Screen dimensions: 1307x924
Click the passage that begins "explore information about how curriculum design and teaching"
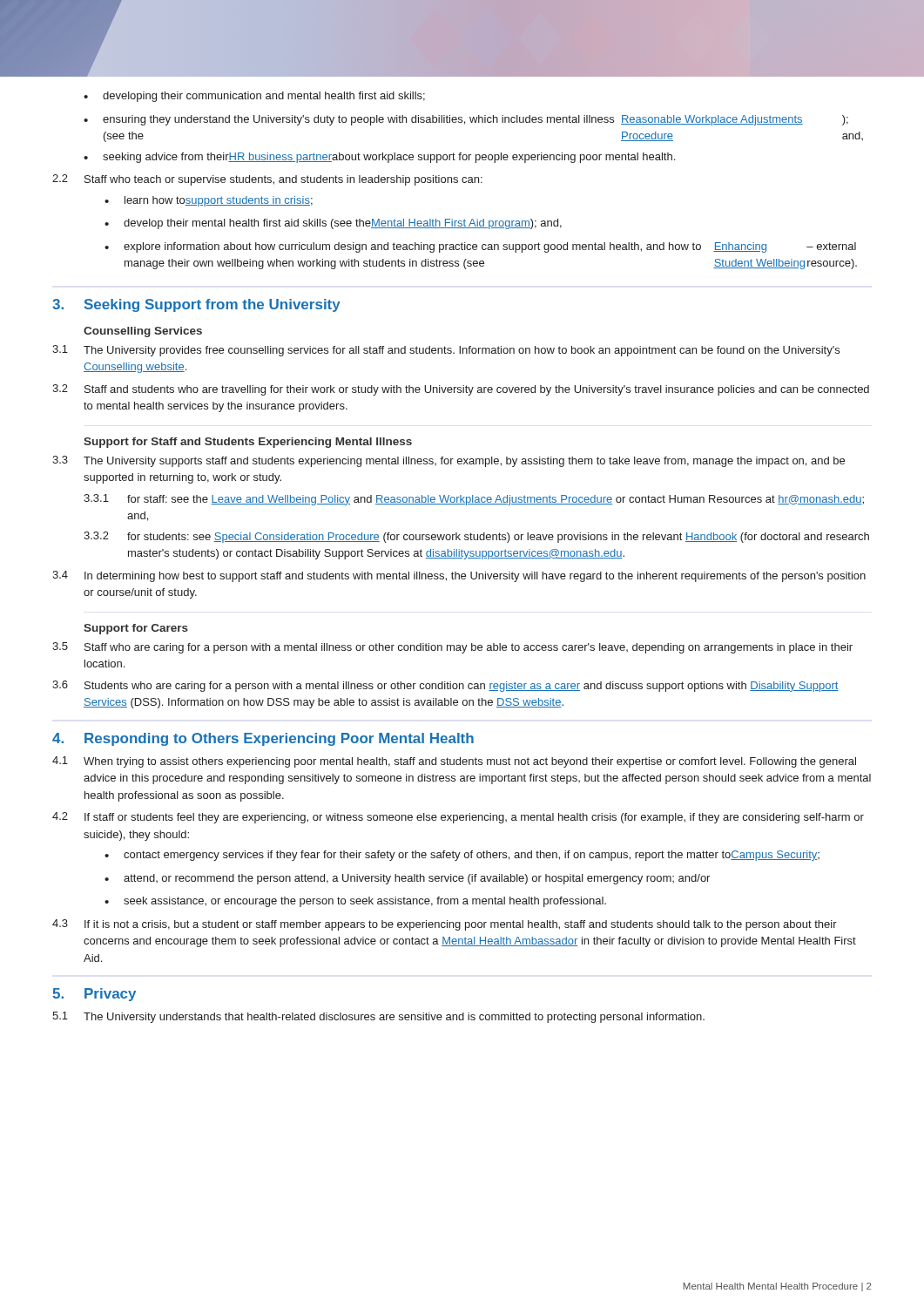point(488,254)
